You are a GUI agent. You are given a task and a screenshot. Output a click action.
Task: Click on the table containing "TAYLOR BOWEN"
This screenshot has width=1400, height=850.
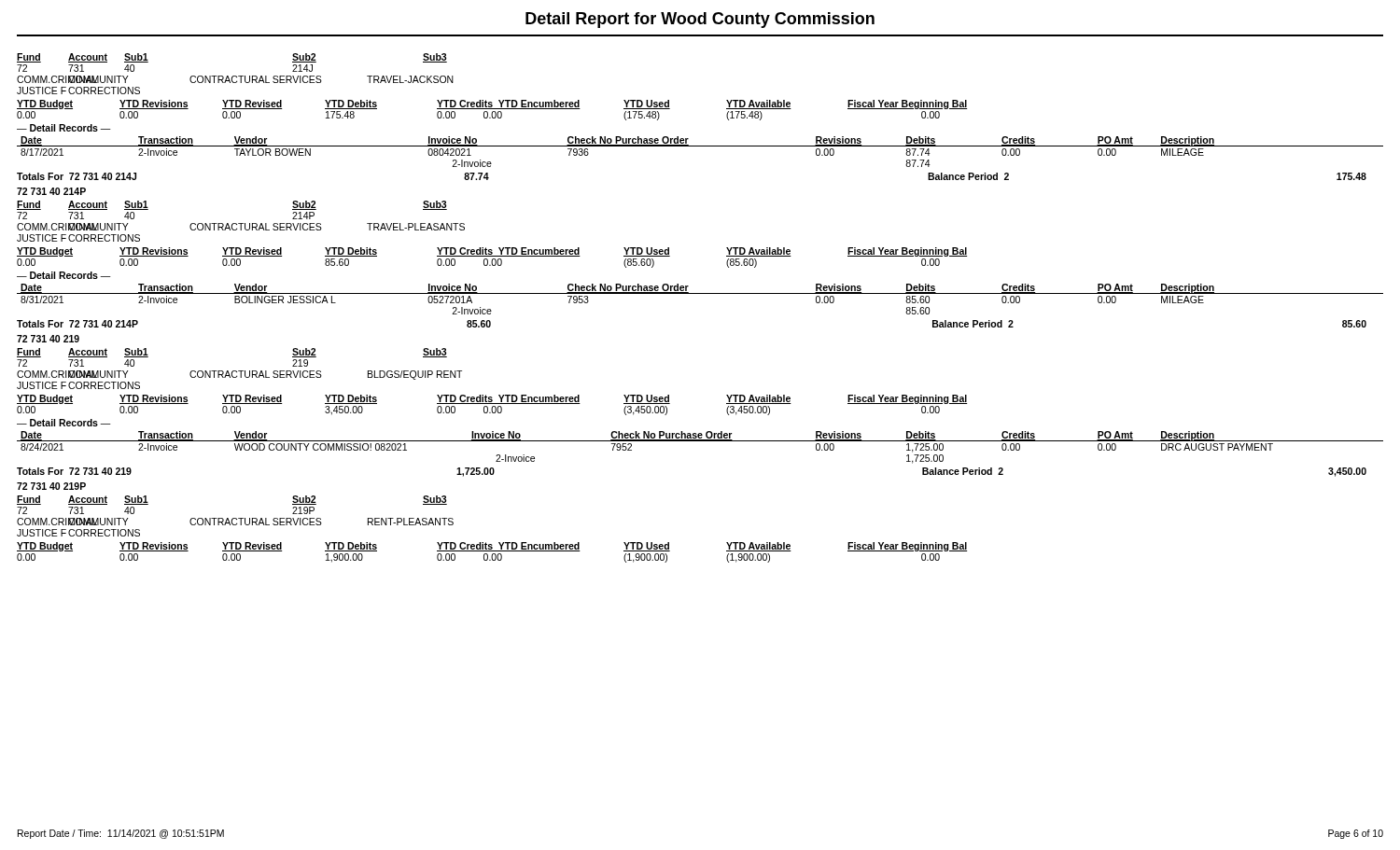pyautogui.click(x=700, y=117)
